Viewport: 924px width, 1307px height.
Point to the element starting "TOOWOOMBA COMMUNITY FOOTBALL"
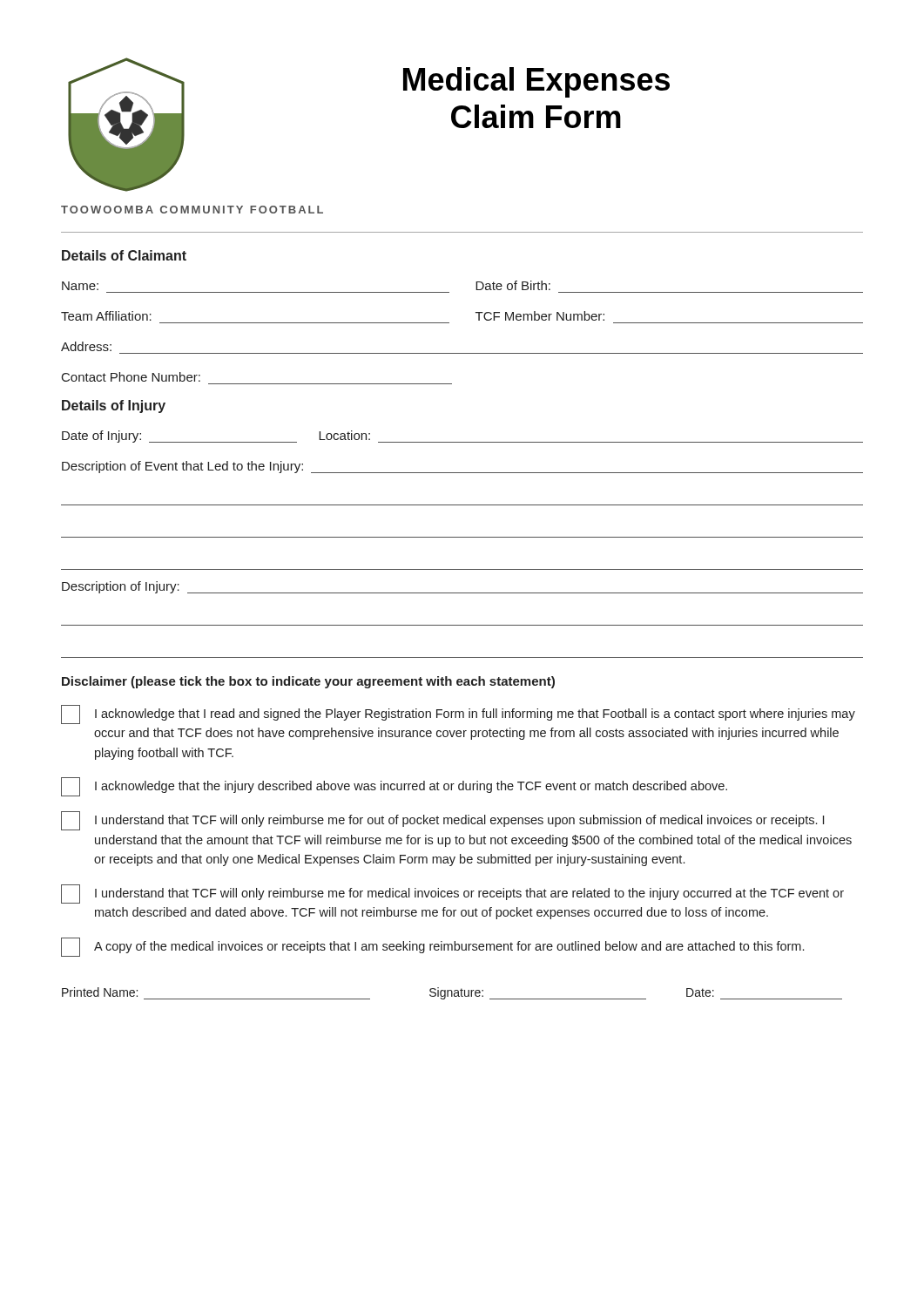193,210
